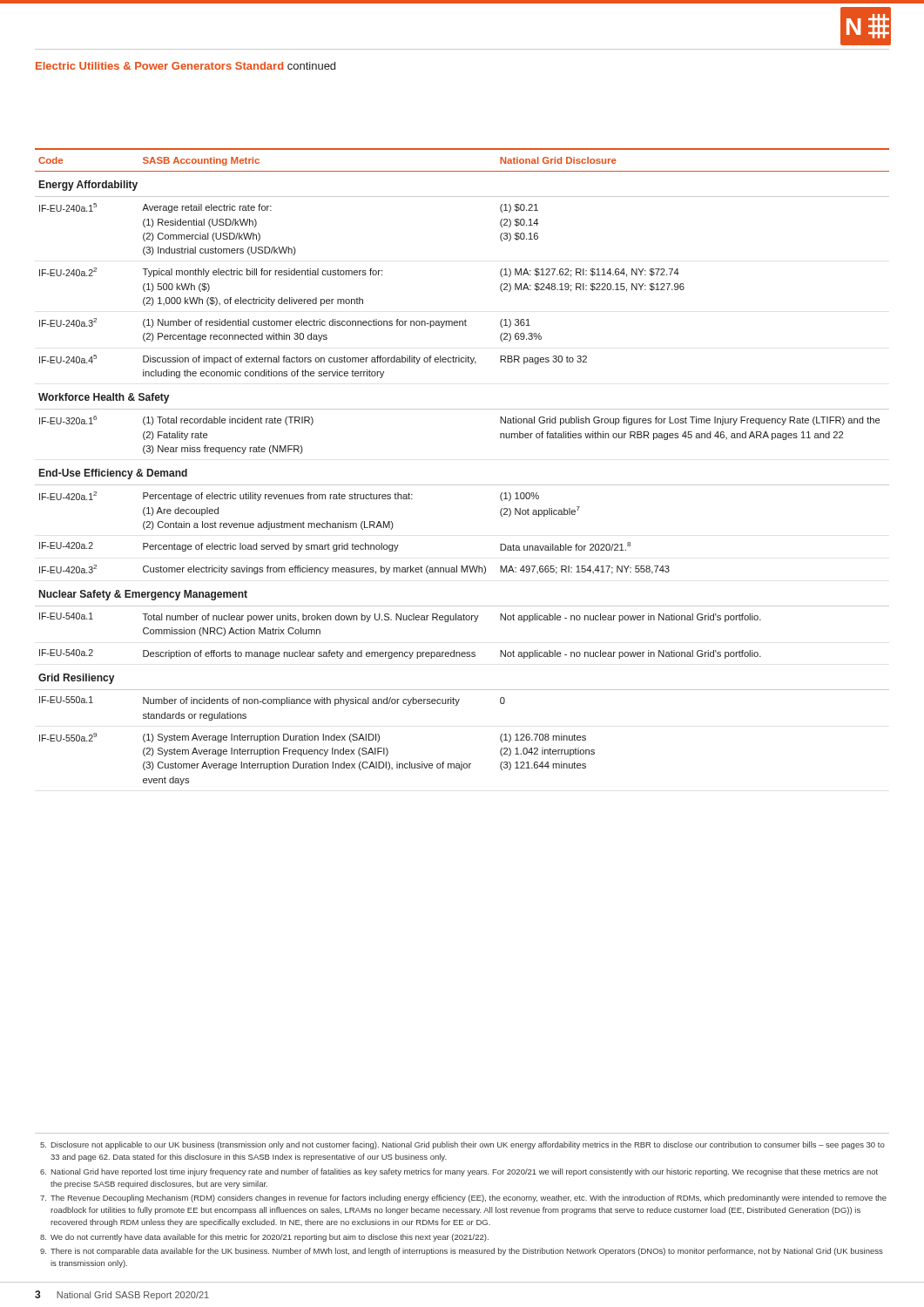924x1307 pixels.
Task: Locate the element starting "The Revenue Decoupling Mechanism"
Action: click(462, 1210)
